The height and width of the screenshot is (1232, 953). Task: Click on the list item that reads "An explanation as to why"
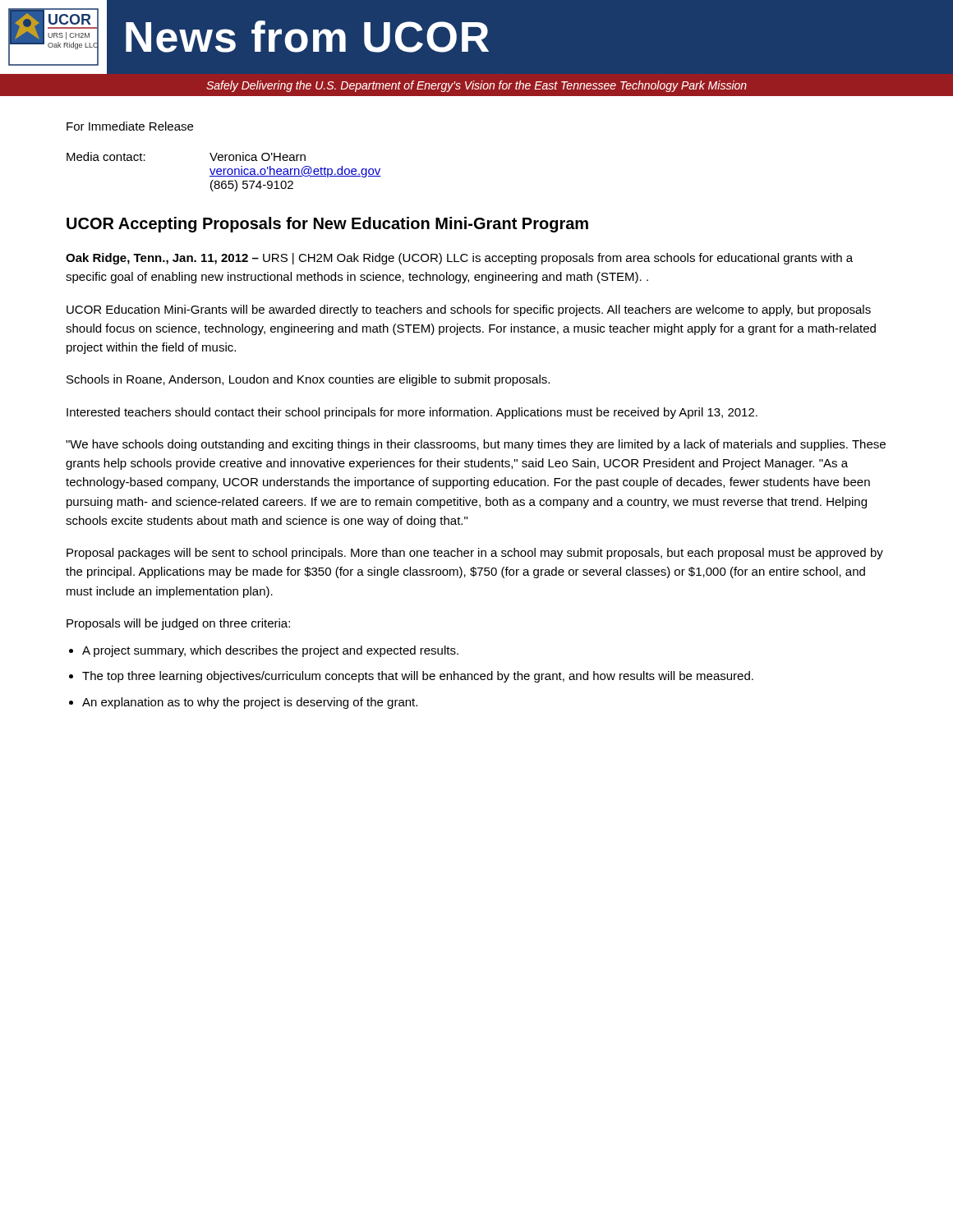click(x=250, y=701)
